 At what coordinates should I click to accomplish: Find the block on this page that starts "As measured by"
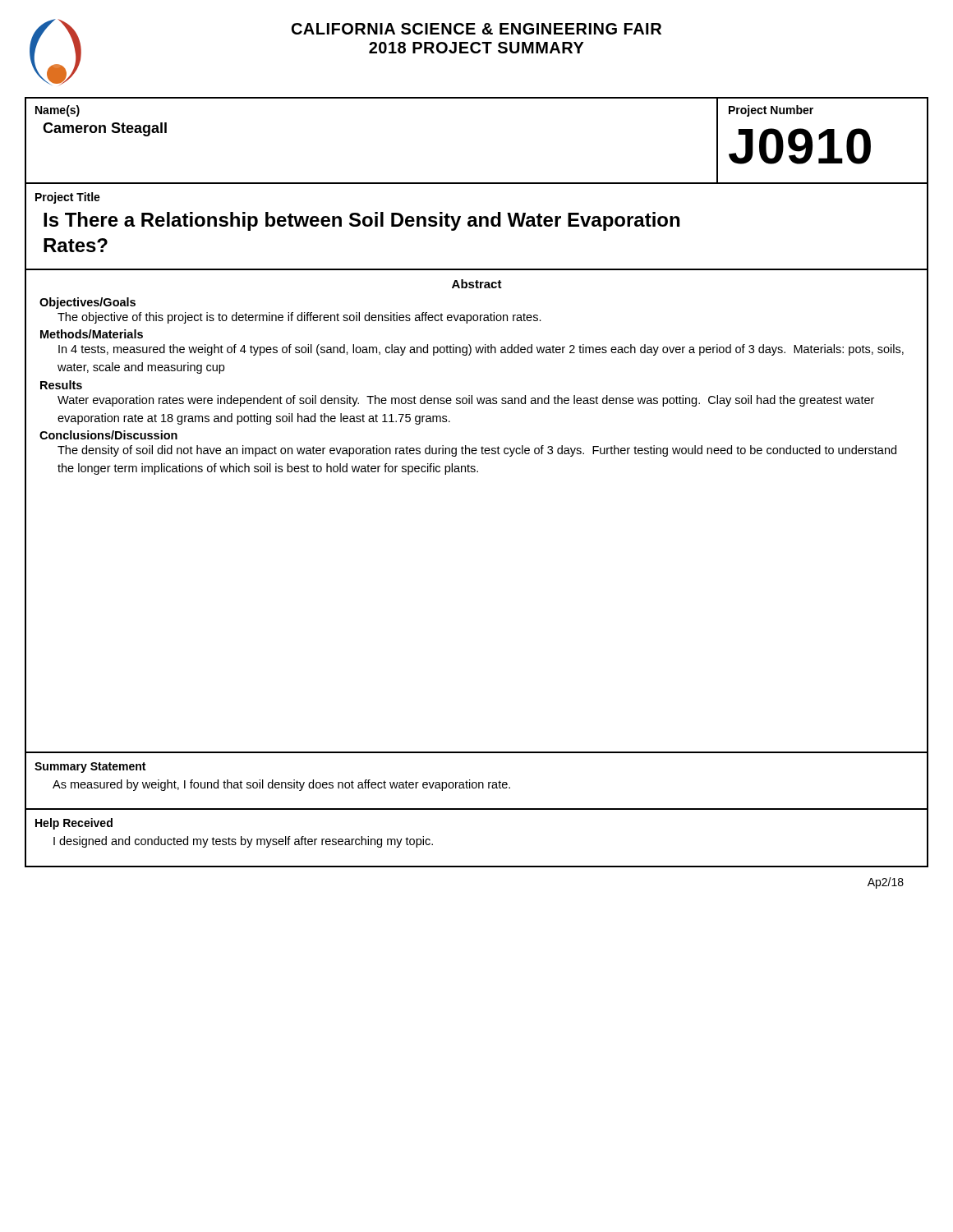(x=282, y=784)
